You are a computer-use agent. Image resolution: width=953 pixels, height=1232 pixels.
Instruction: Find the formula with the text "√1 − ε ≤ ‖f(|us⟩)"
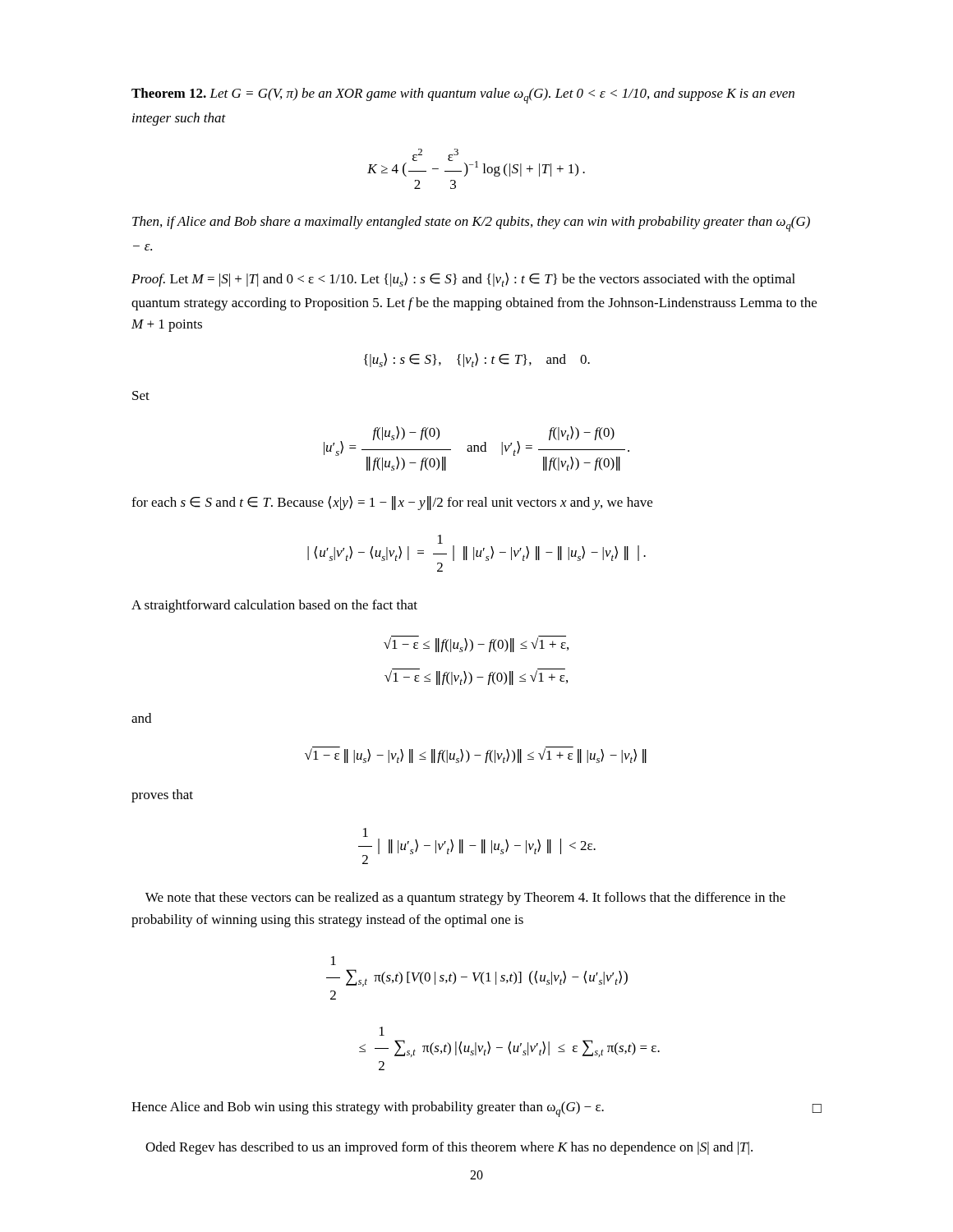(x=476, y=644)
